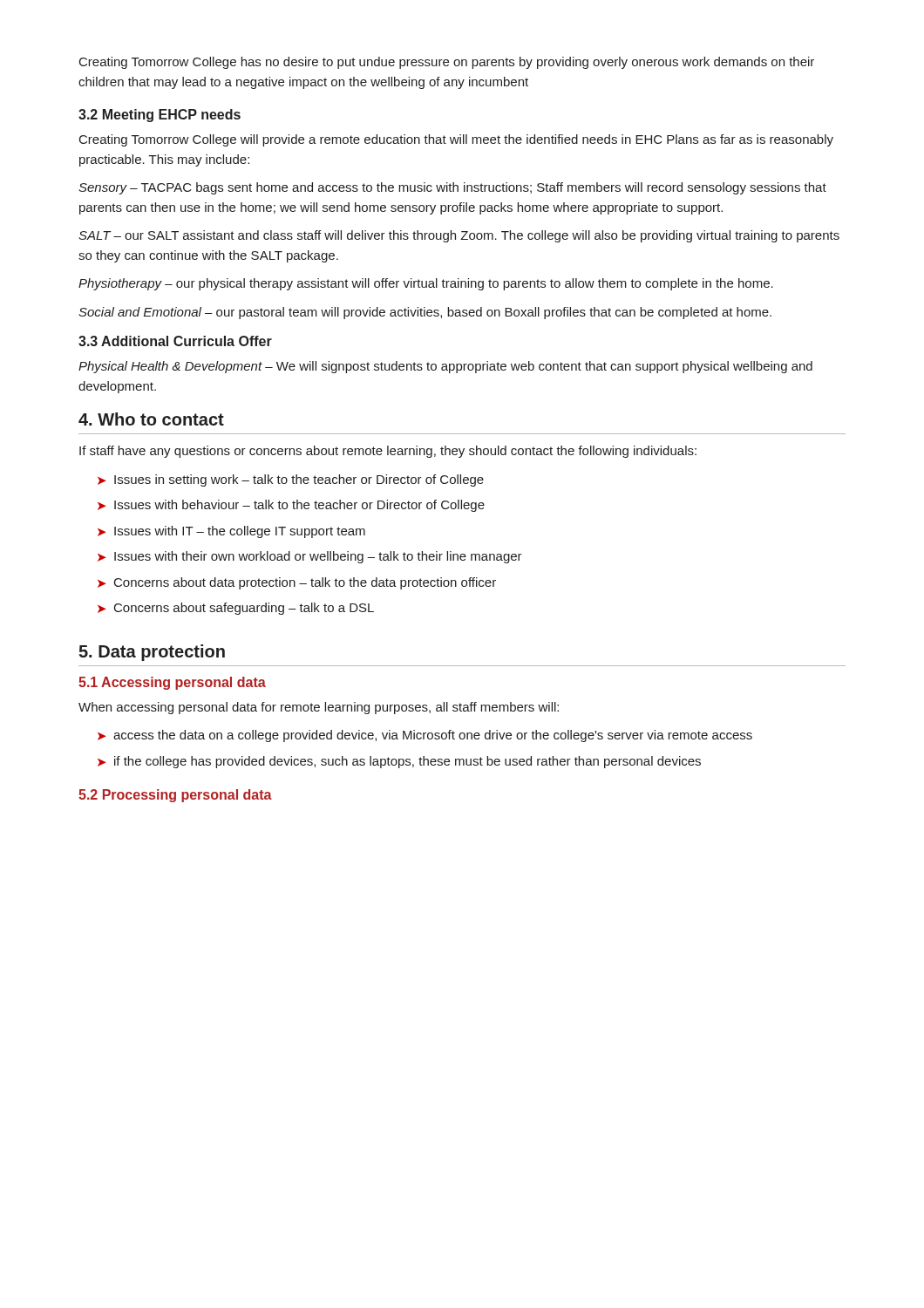Point to the block beginning "Physiotherapy – our physical therapy assistant"
The width and height of the screenshot is (924, 1308).
pos(462,284)
